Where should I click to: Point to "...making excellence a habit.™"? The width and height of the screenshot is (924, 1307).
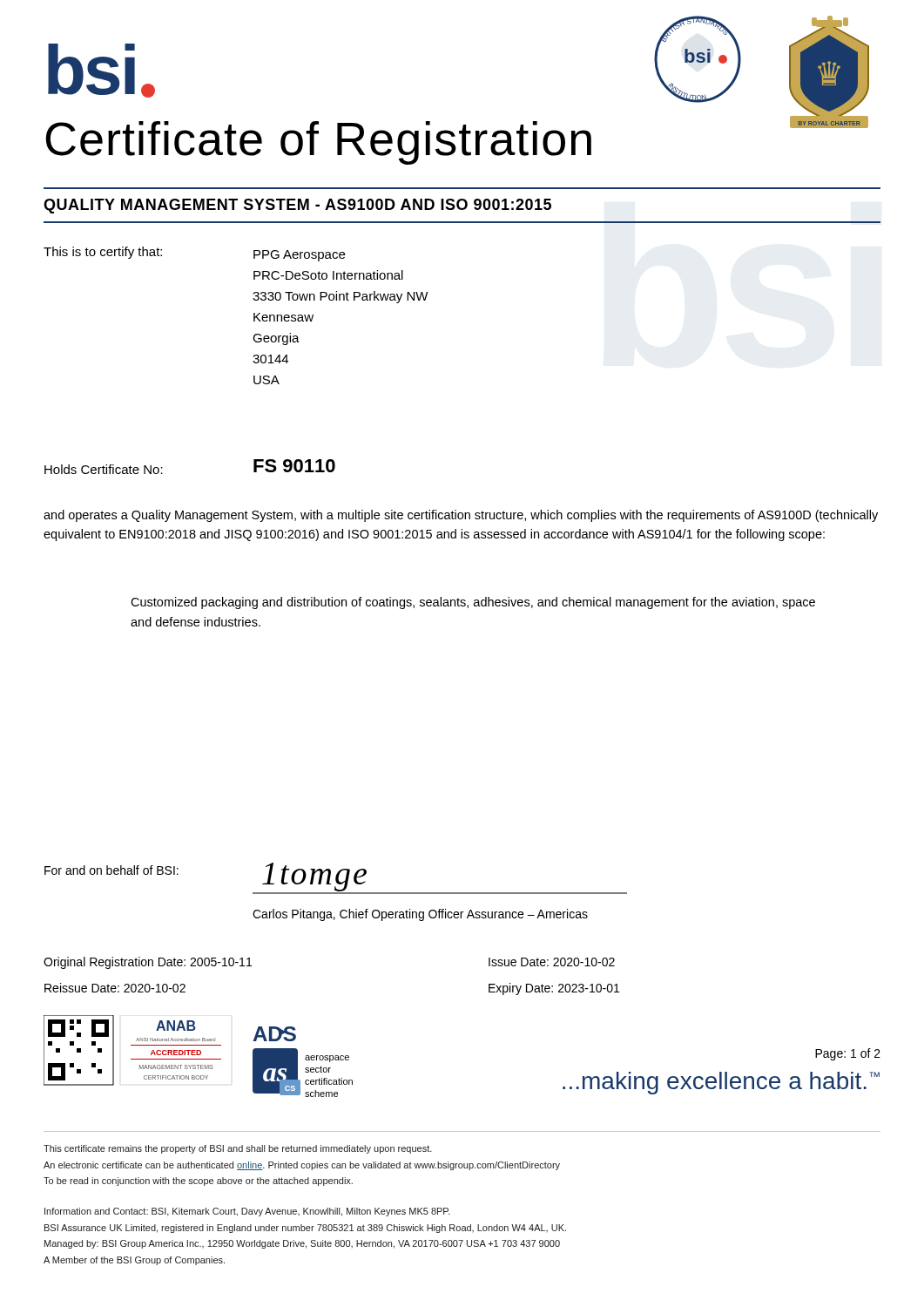click(x=721, y=1081)
